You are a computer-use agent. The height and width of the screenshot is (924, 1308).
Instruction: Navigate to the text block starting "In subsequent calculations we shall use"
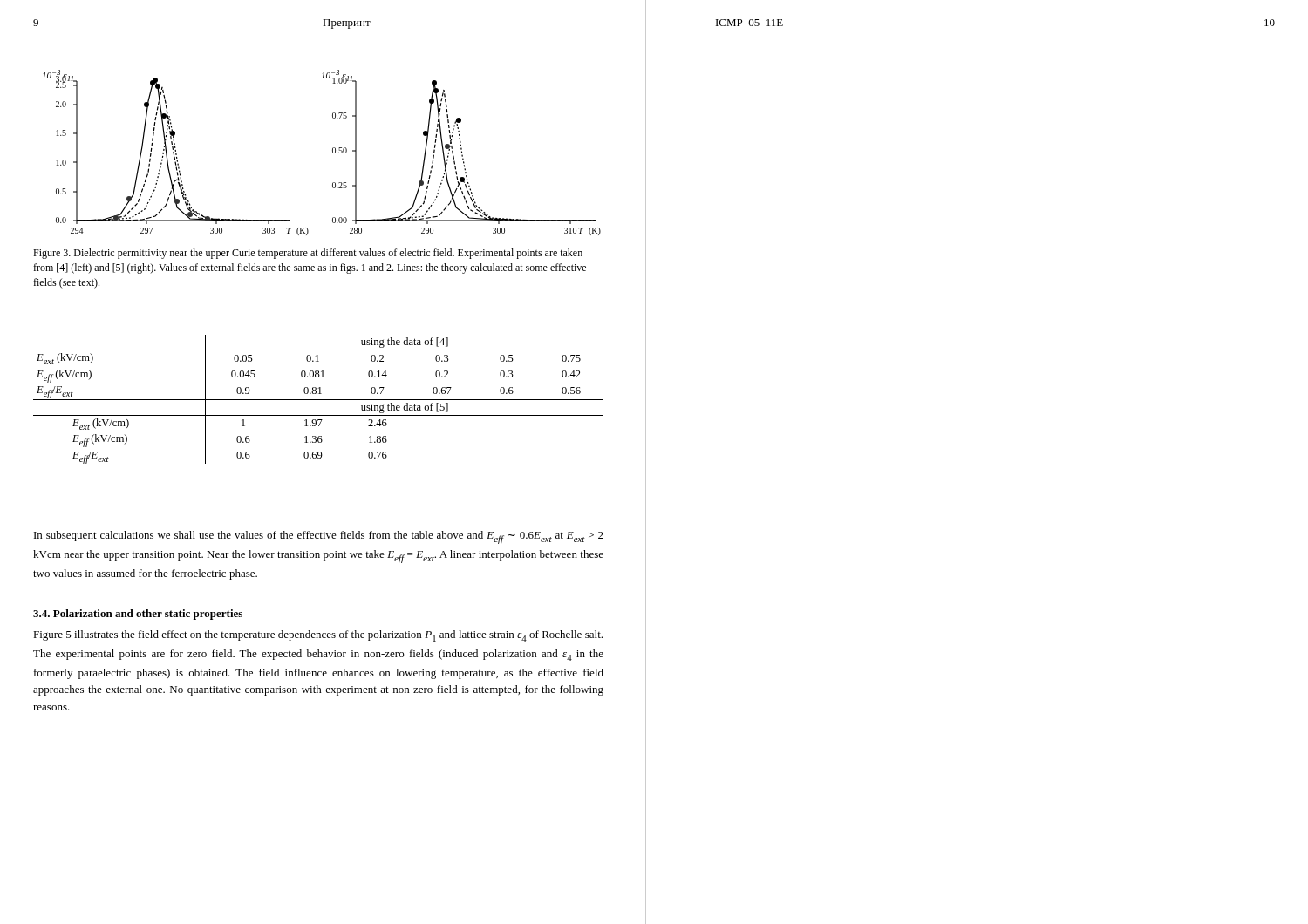click(x=318, y=554)
